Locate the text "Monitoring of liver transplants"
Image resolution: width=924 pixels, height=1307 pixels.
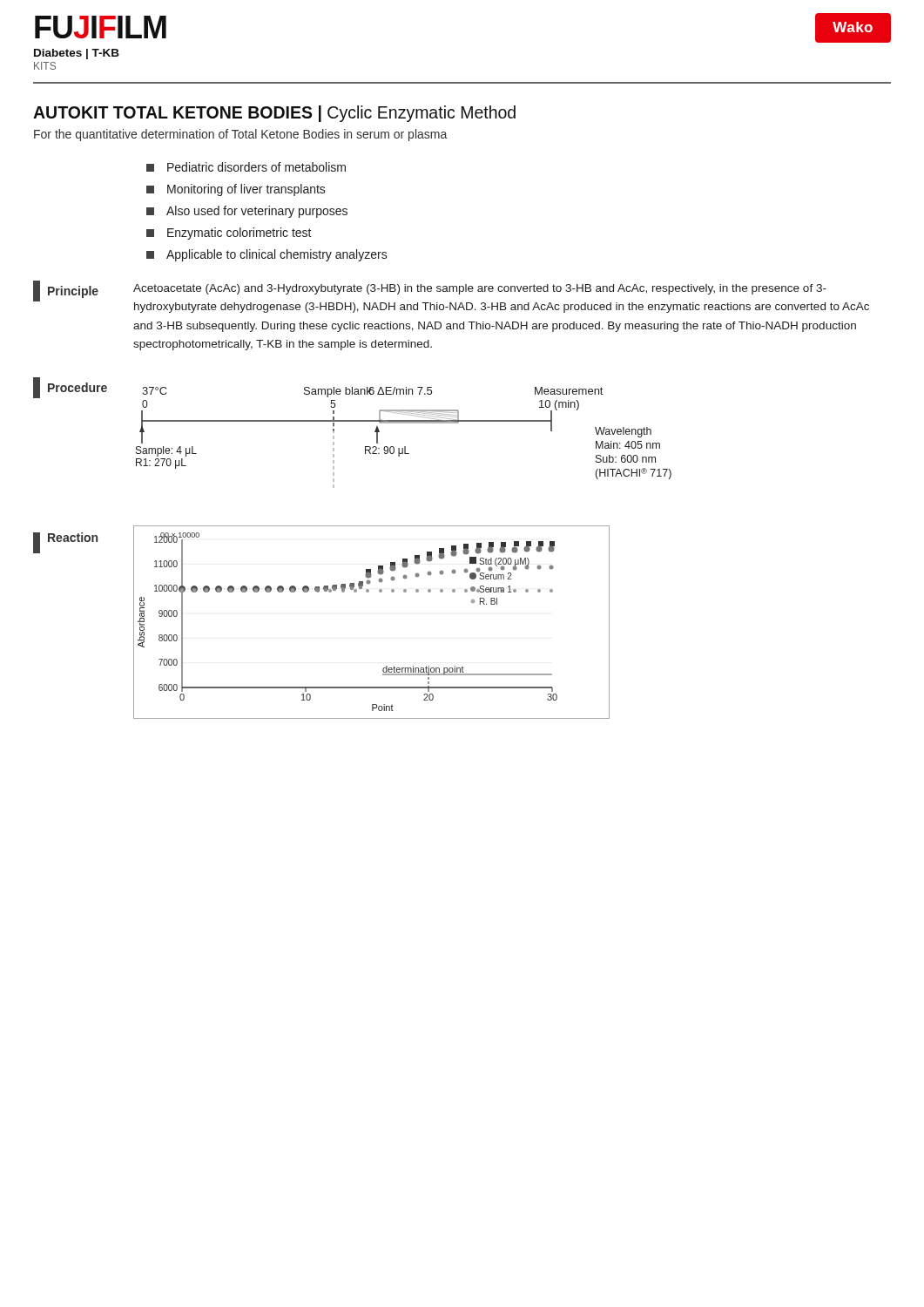236,189
